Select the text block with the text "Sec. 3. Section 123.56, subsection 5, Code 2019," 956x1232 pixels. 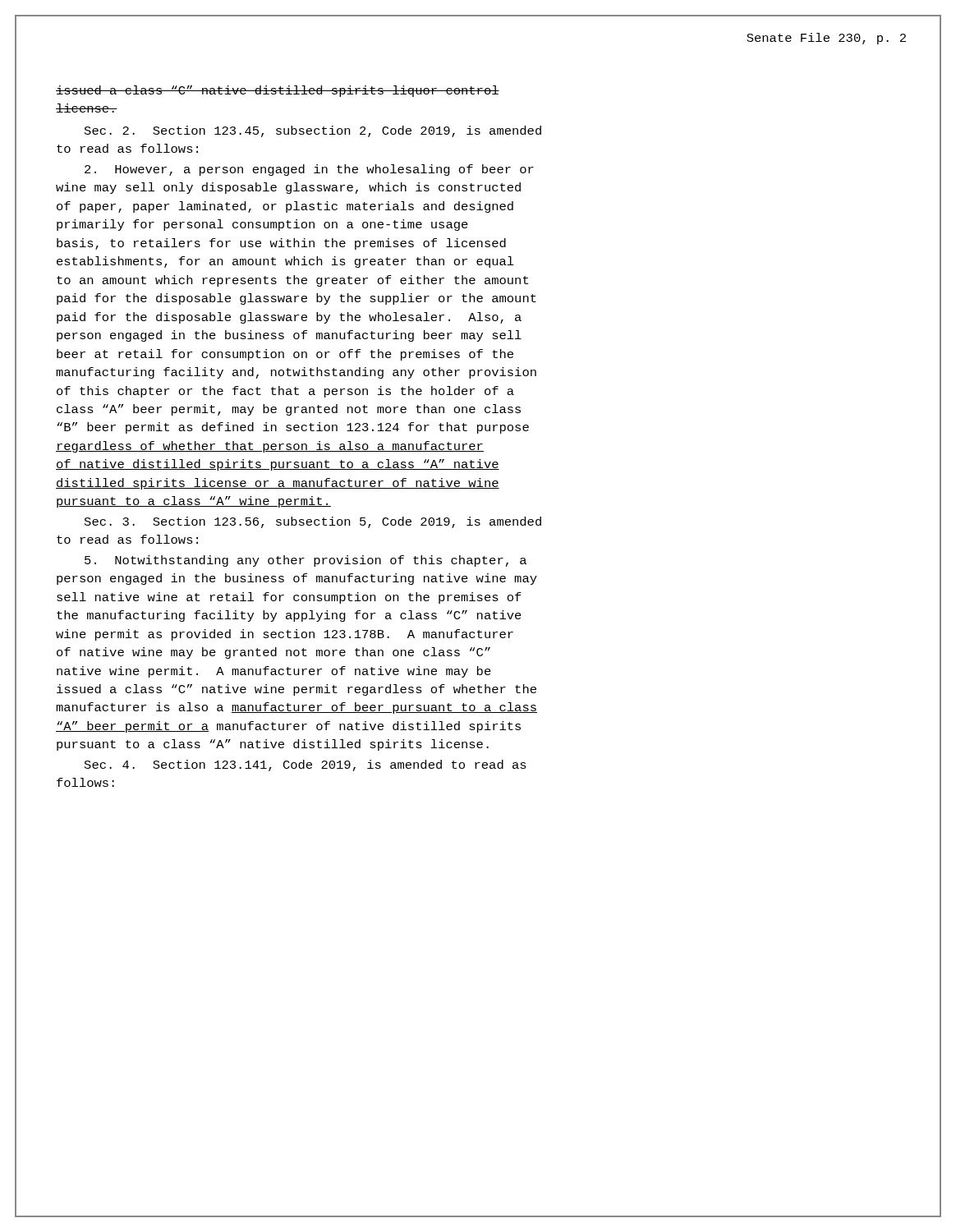[x=299, y=531]
